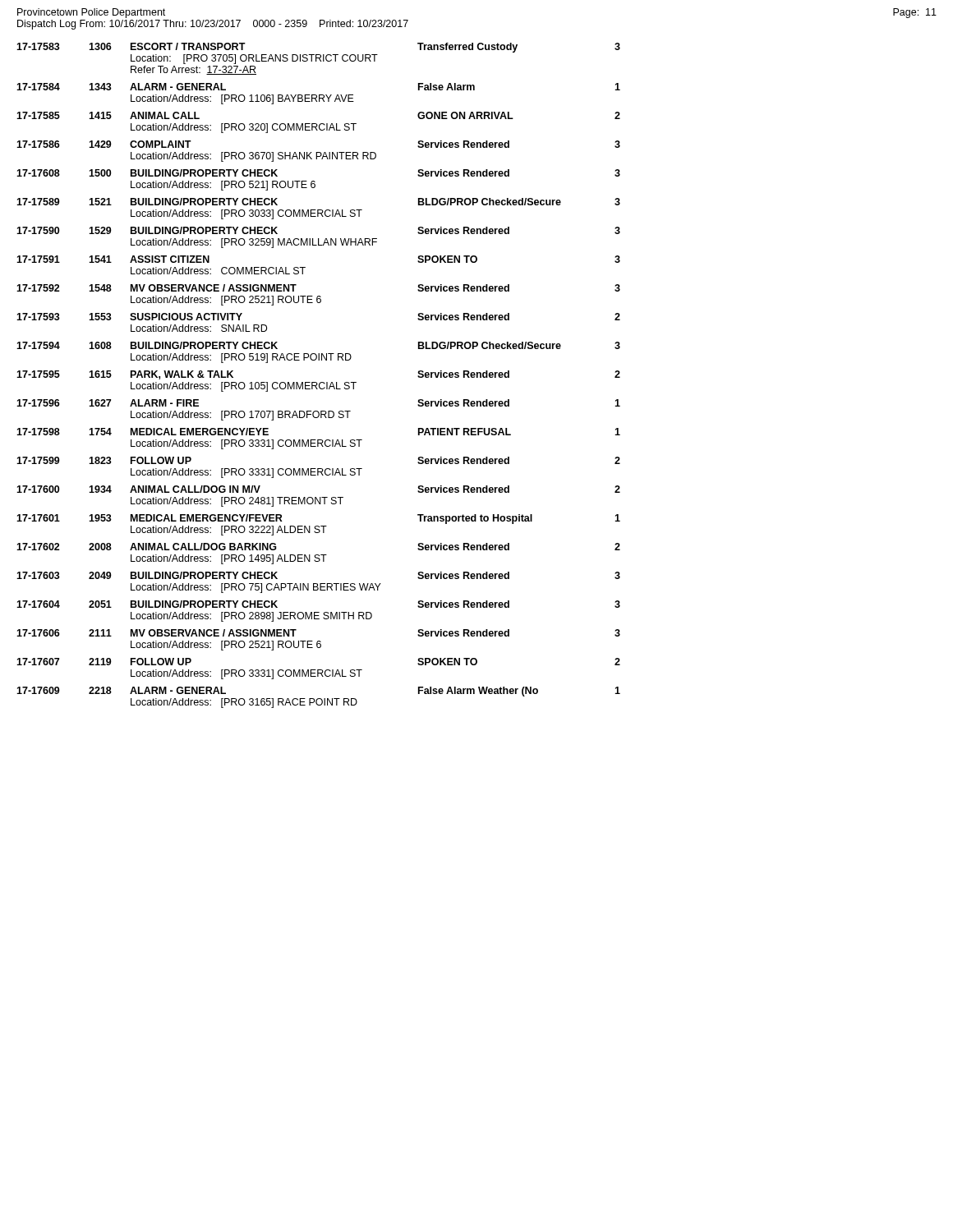Select the block starting "17-17599 1823 FOLLOW UP"
The height and width of the screenshot is (1232, 953).
(x=476, y=466)
